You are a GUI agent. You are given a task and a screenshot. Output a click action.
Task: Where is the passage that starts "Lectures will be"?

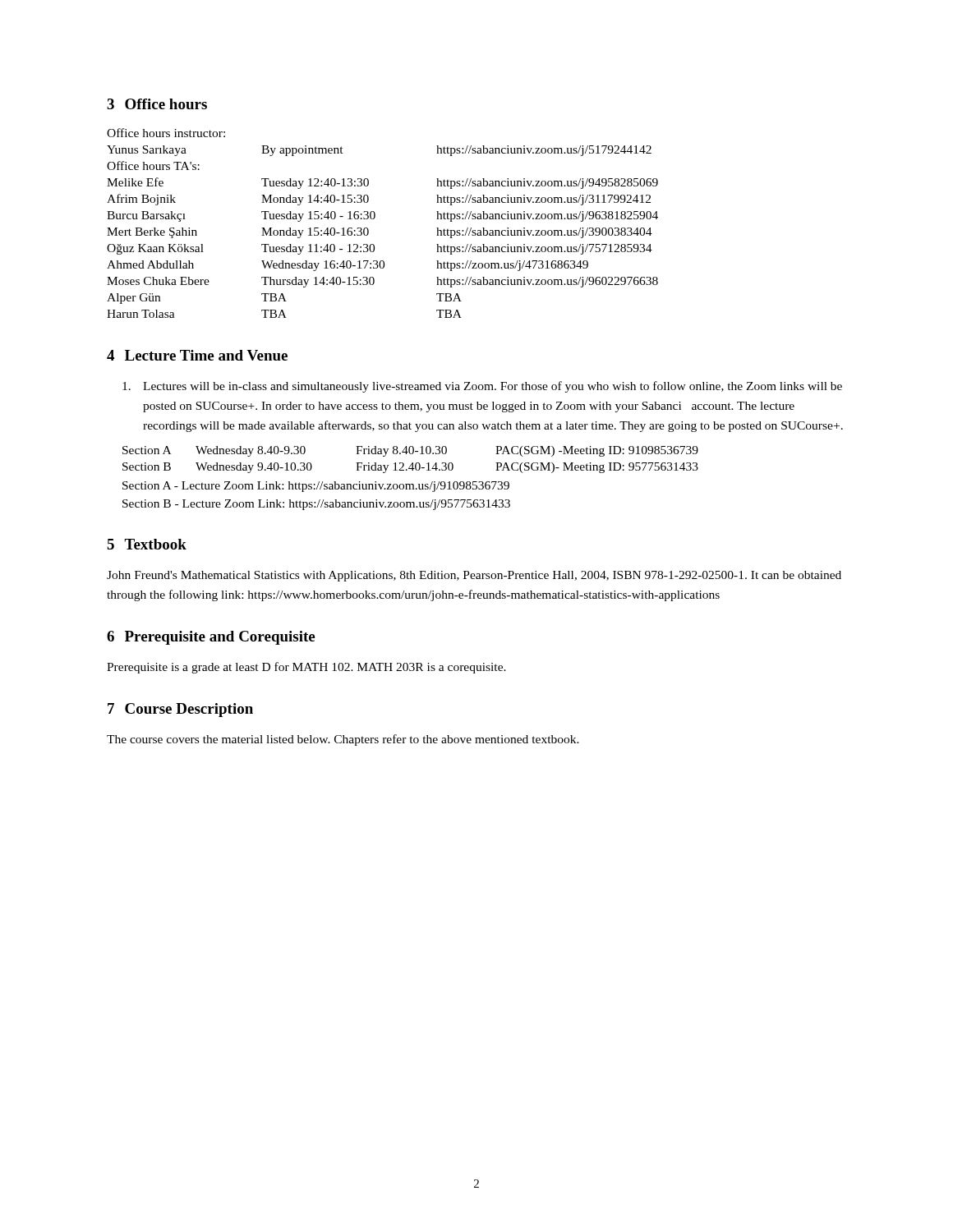(x=484, y=406)
